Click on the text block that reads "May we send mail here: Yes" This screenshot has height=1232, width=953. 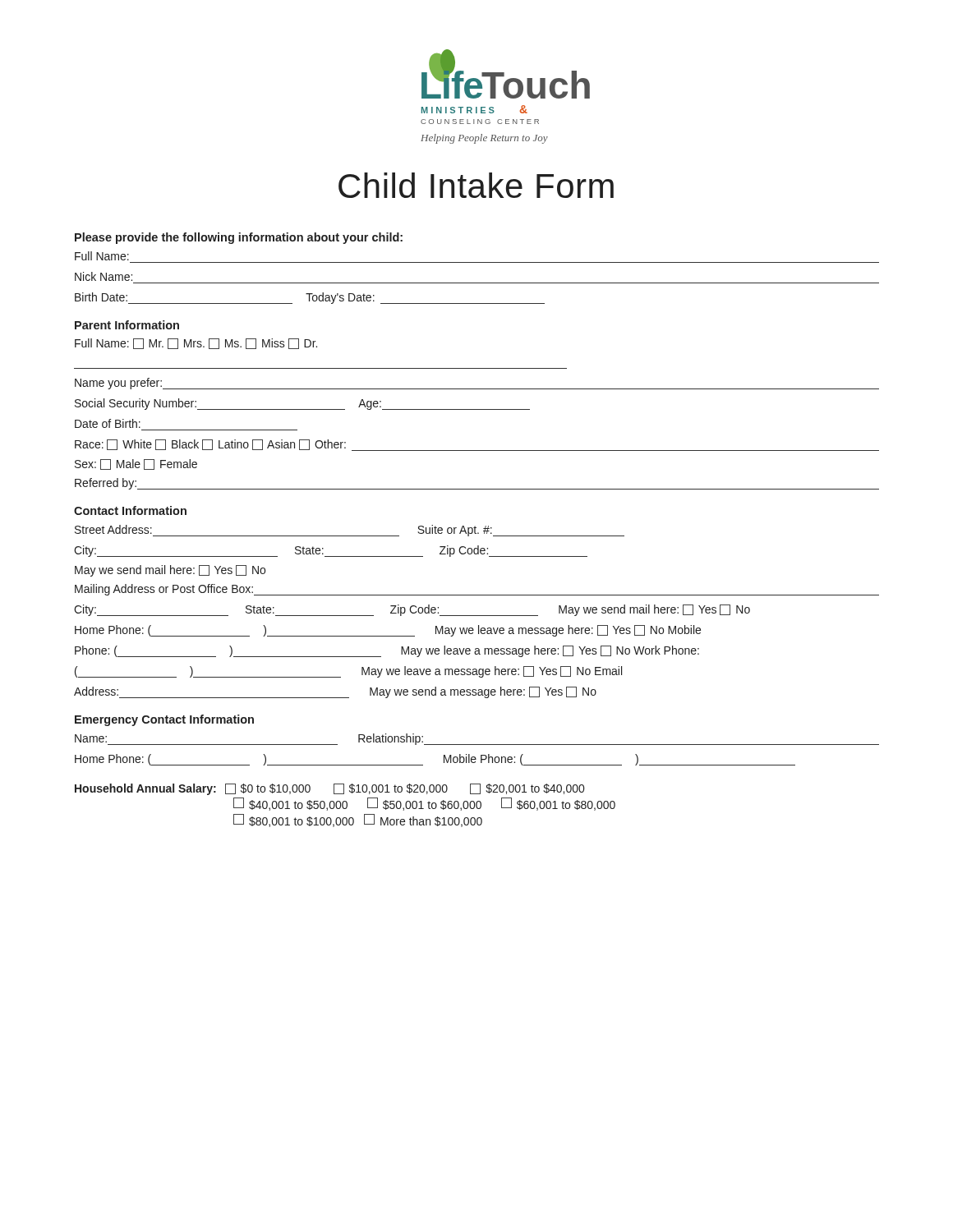point(170,570)
